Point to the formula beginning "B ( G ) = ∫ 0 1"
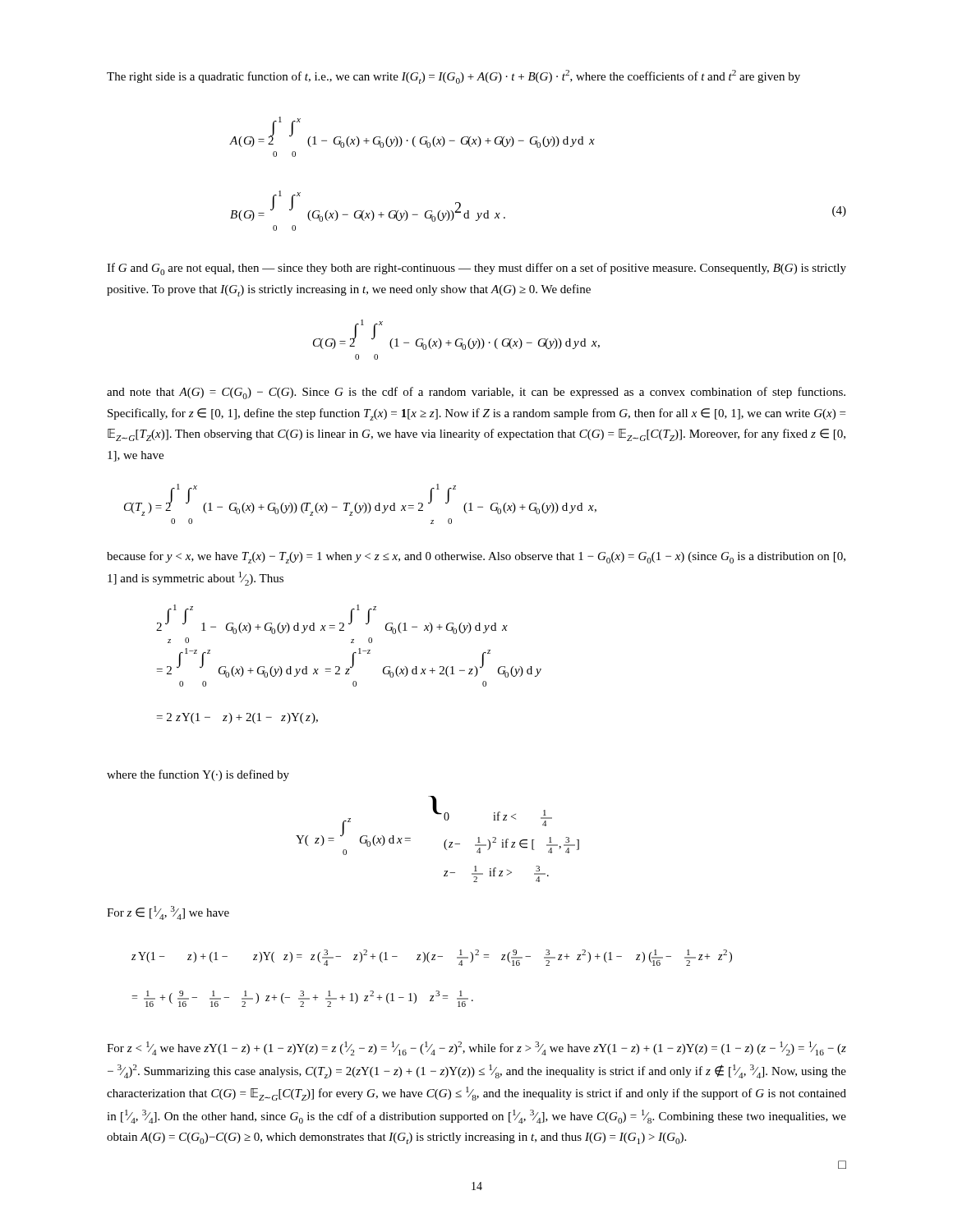953x1232 pixels. (x=292, y=206)
